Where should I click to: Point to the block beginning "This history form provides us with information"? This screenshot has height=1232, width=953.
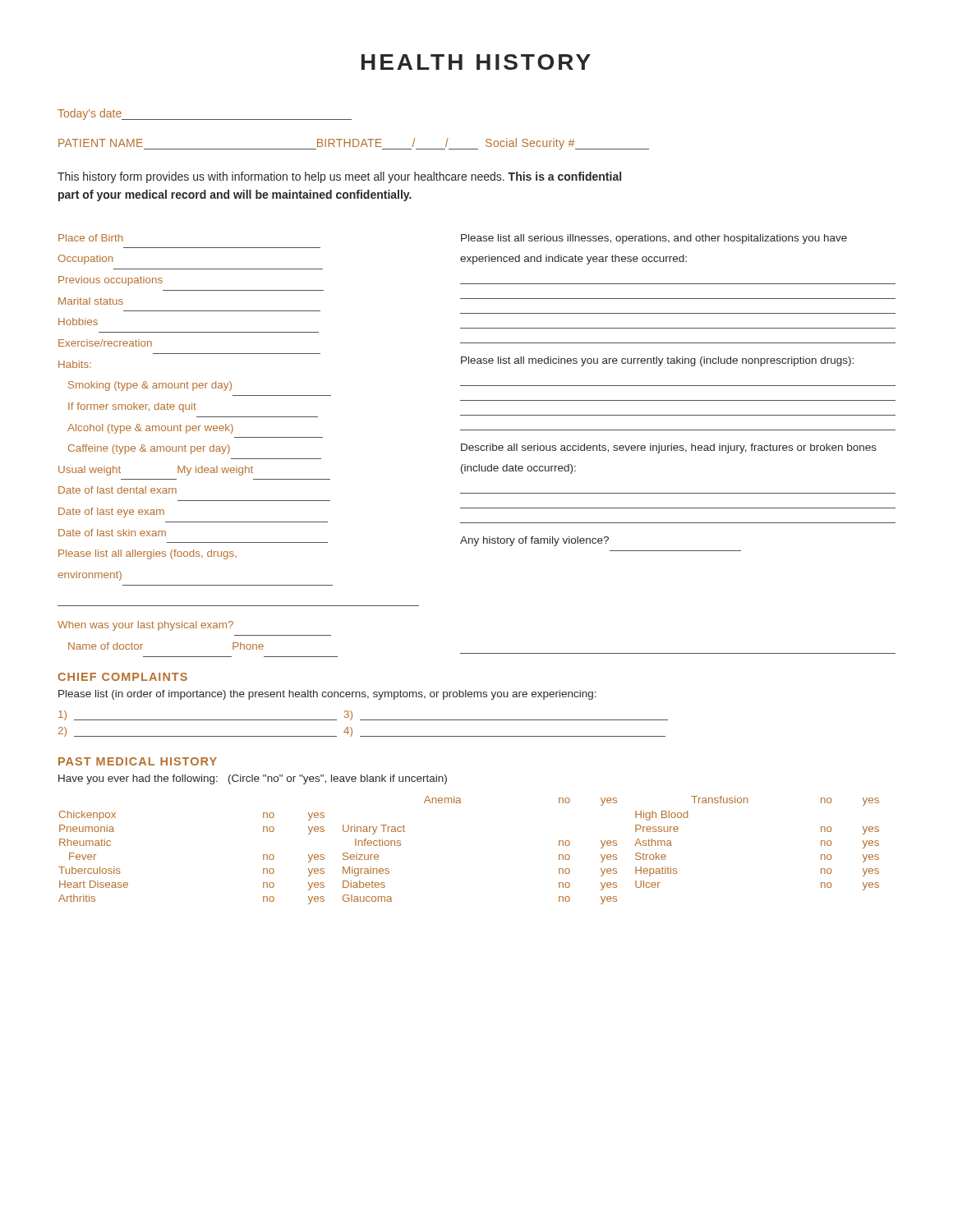[340, 186]
